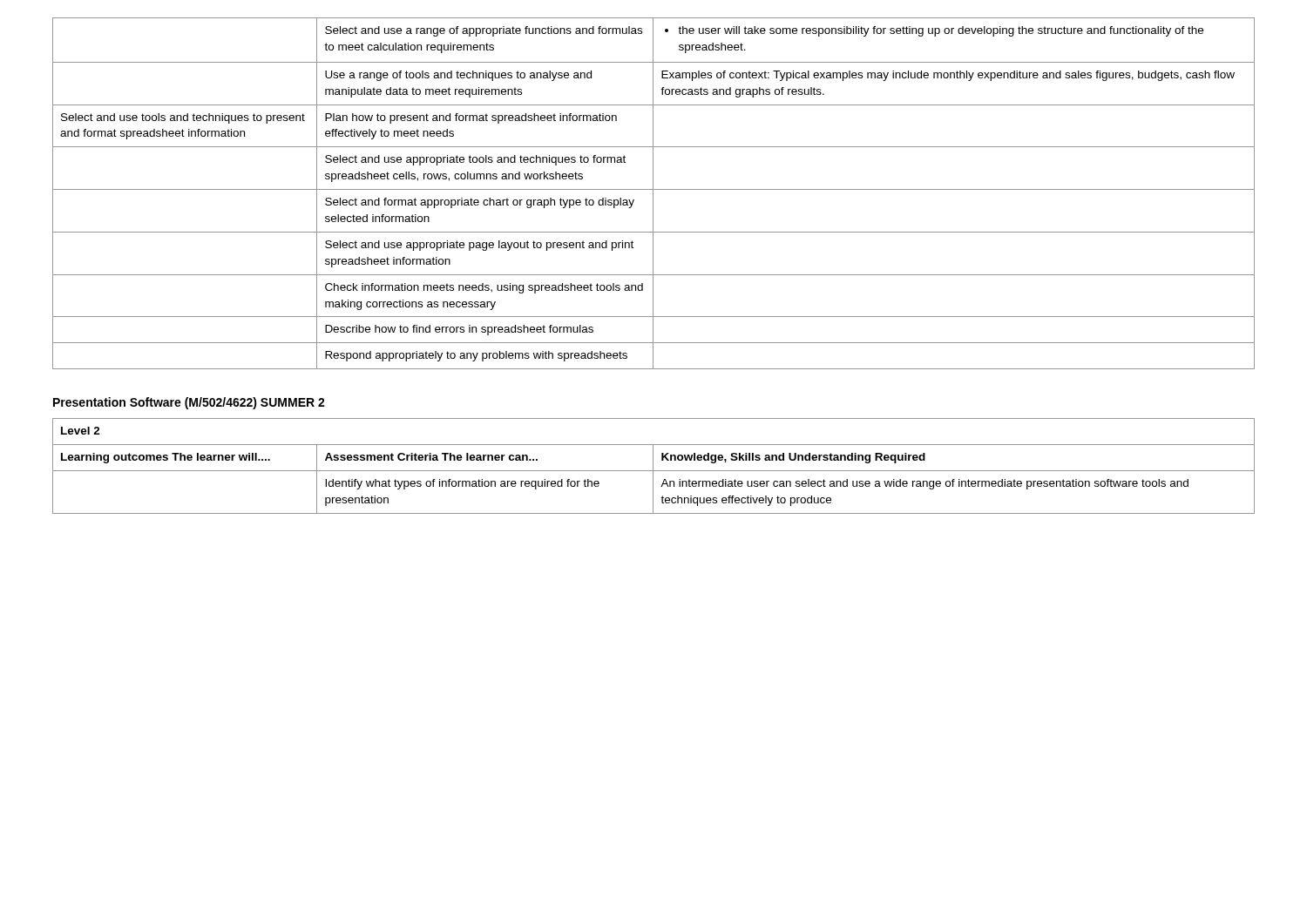Select the table that reads "Knowledge, Skills and"

[654, 466]
